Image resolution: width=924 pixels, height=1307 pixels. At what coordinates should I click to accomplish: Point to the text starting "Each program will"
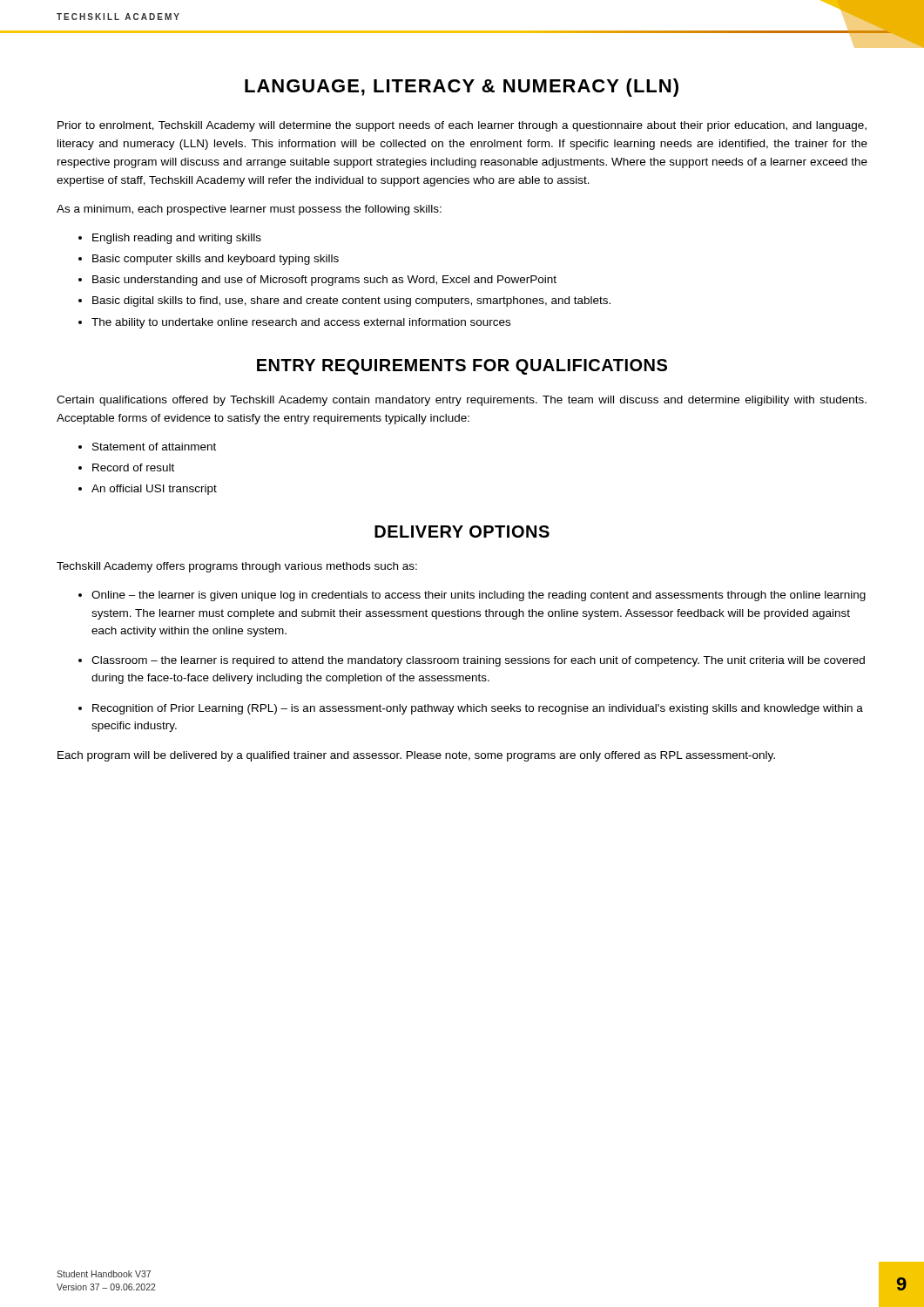pyautogui.click(x=462, y=756)
